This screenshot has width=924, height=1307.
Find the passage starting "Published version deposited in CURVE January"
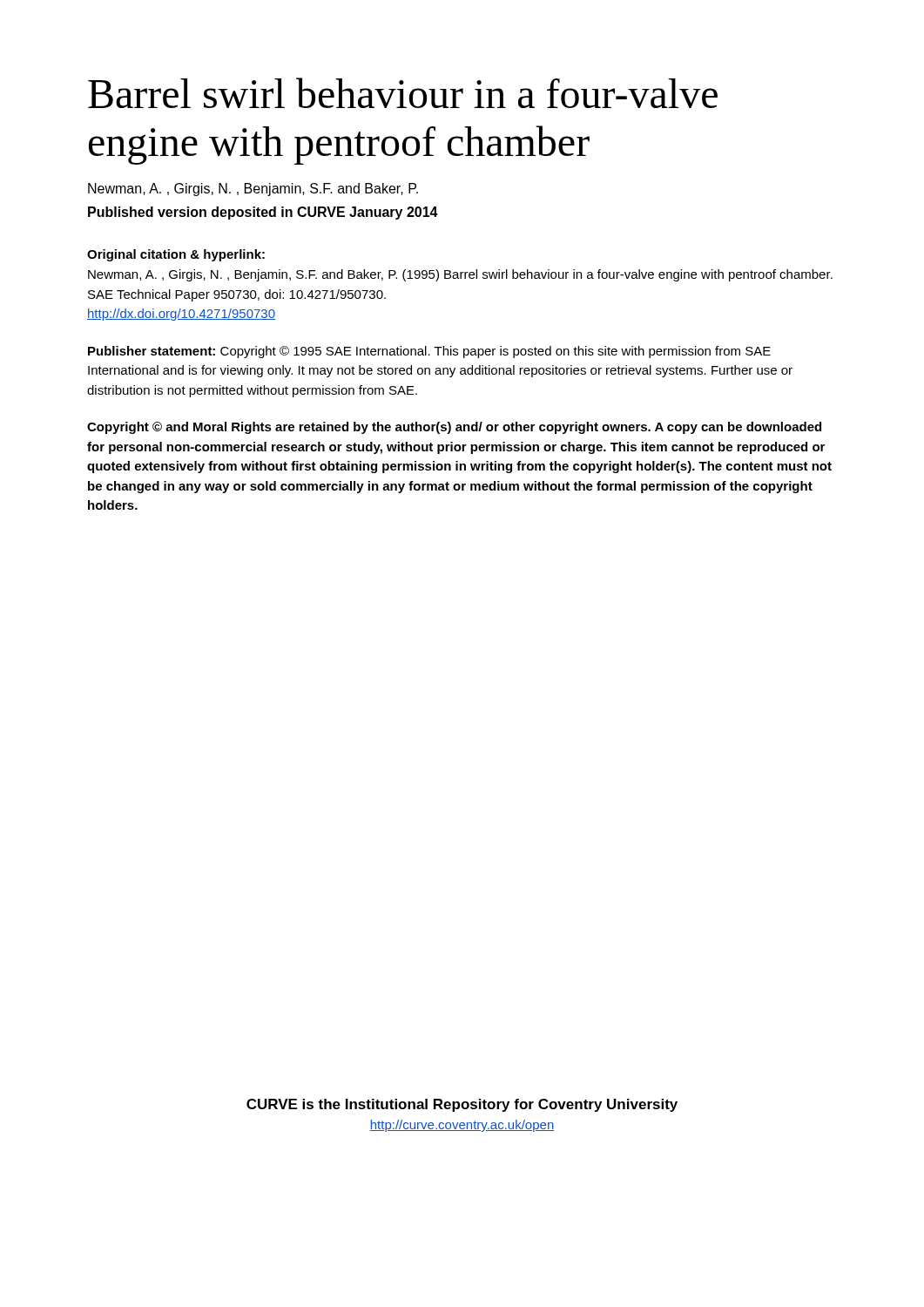(263, 213)
